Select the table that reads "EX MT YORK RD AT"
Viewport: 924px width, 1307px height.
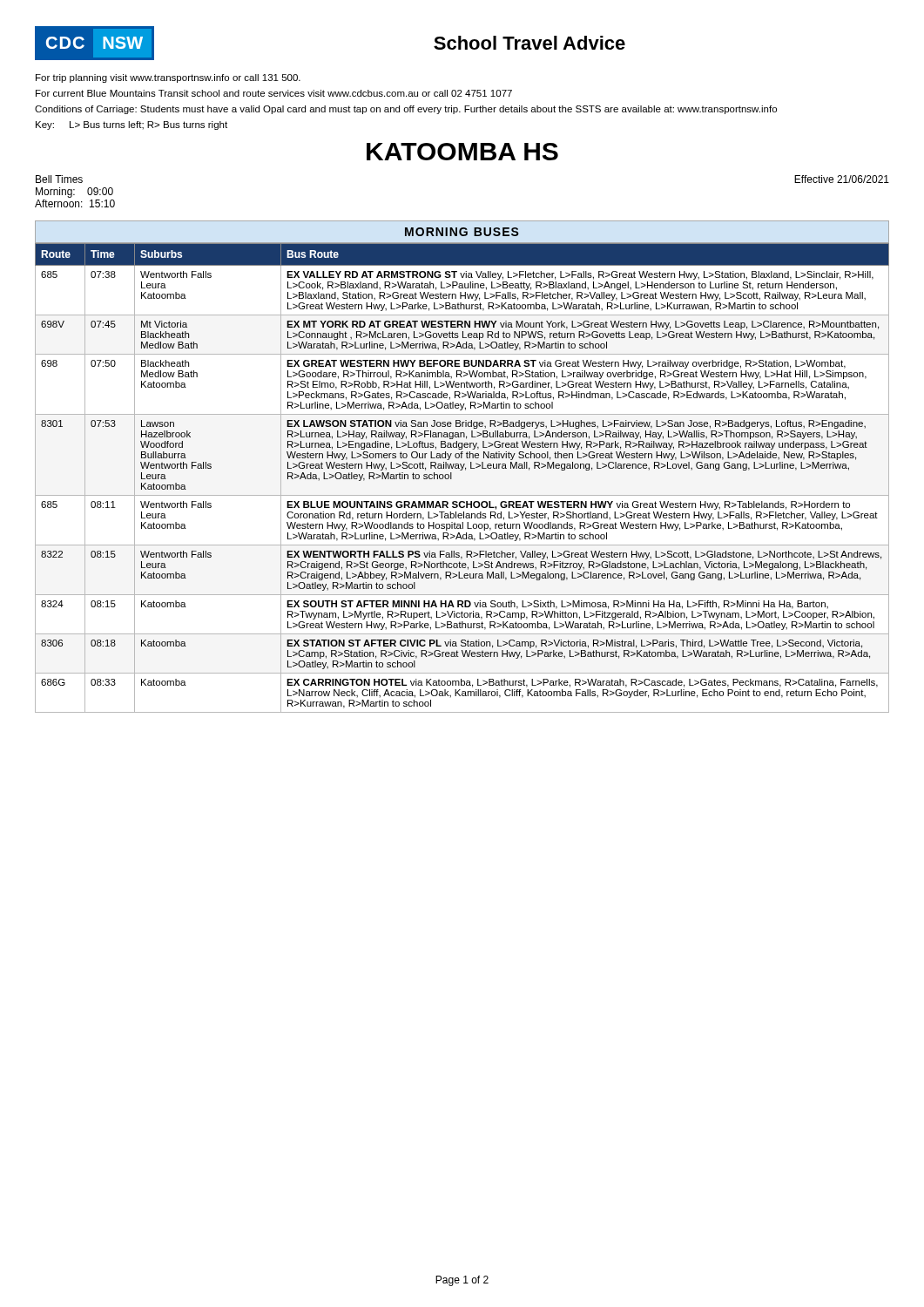[x=462, y=478]
